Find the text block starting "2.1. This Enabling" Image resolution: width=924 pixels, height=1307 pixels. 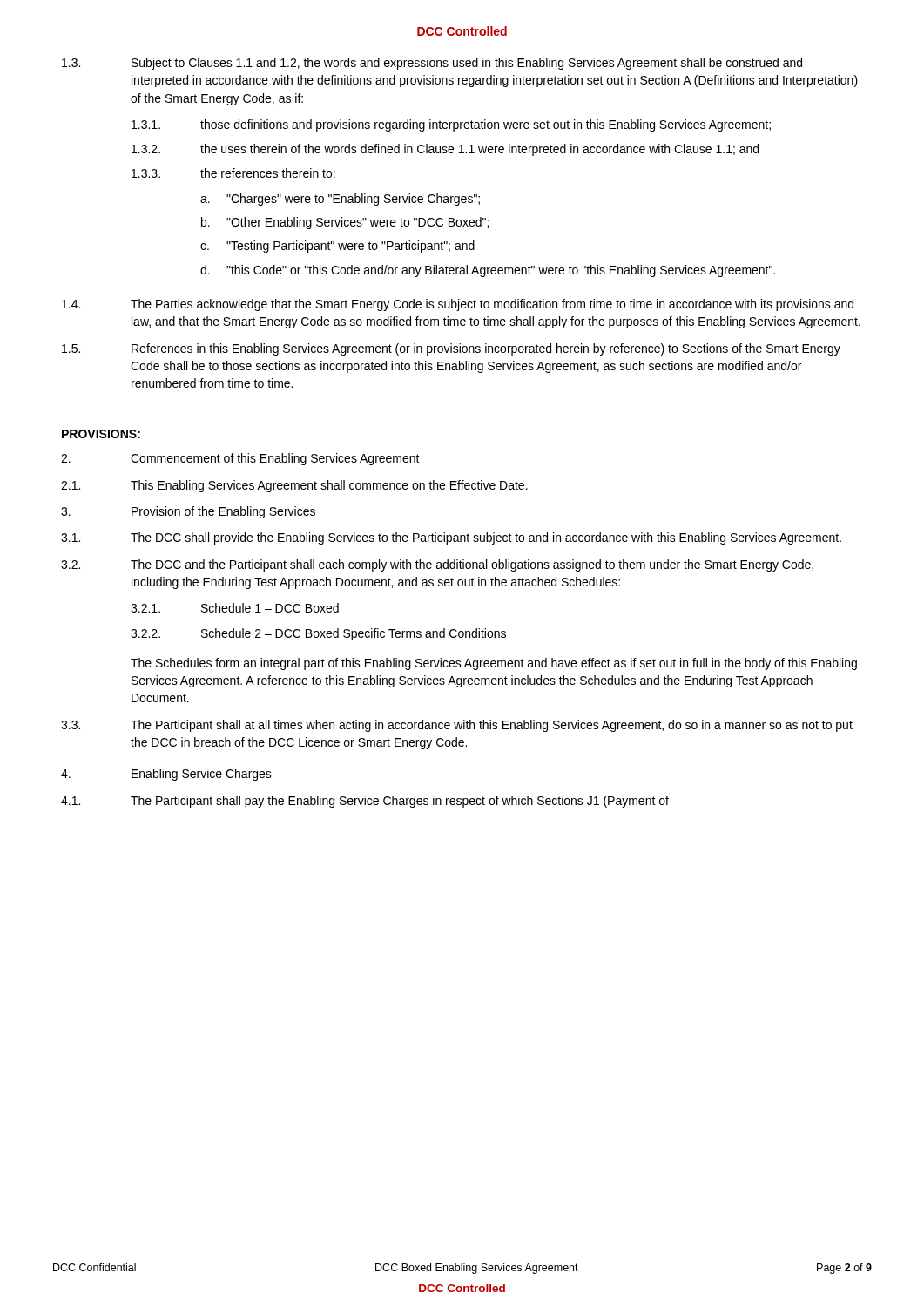(x=462, y=485)
